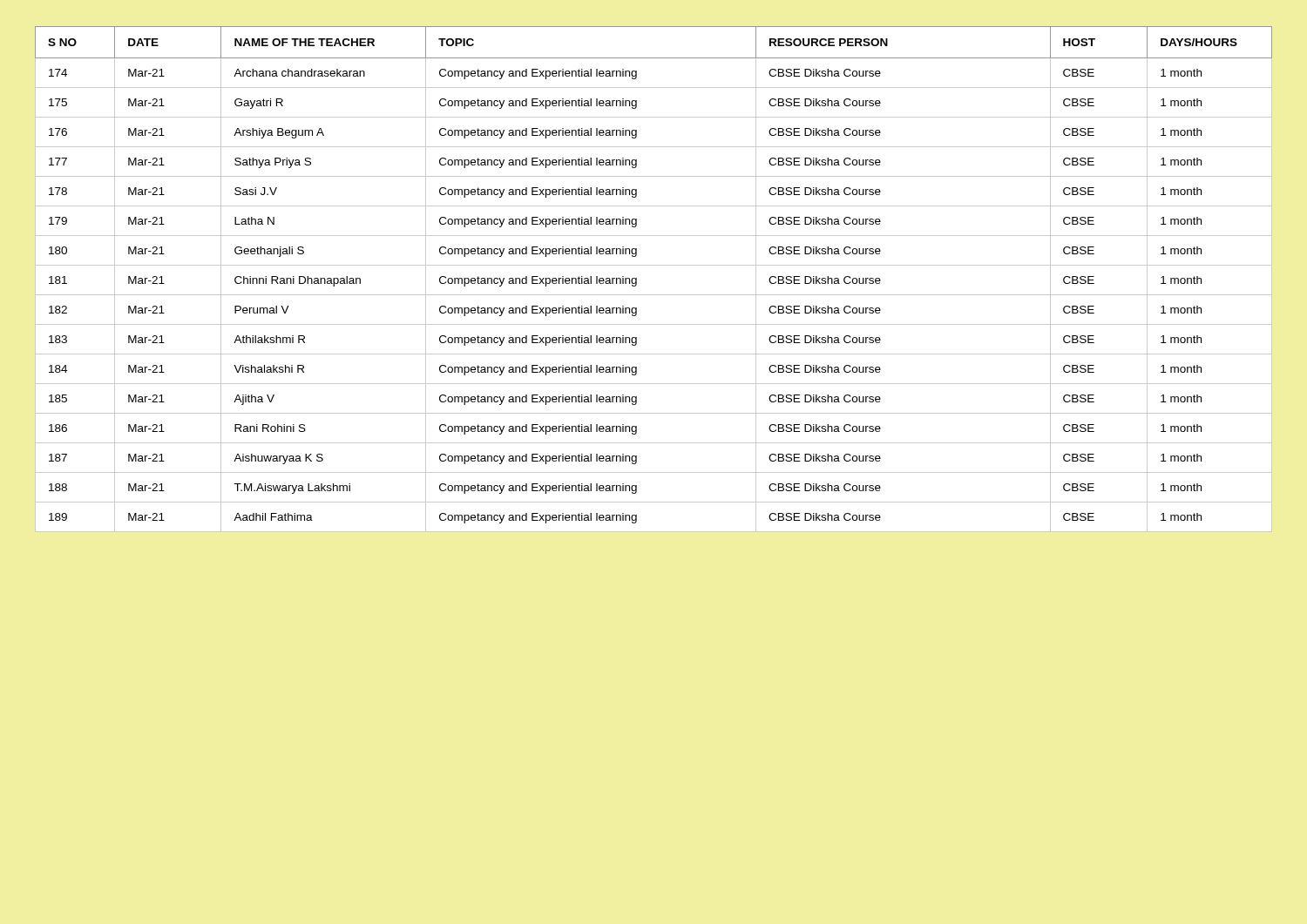Click on the table containing "Competancy and Experiential learning"
1307x924 pixels.
pyautogui.click(x=654, y=279)
